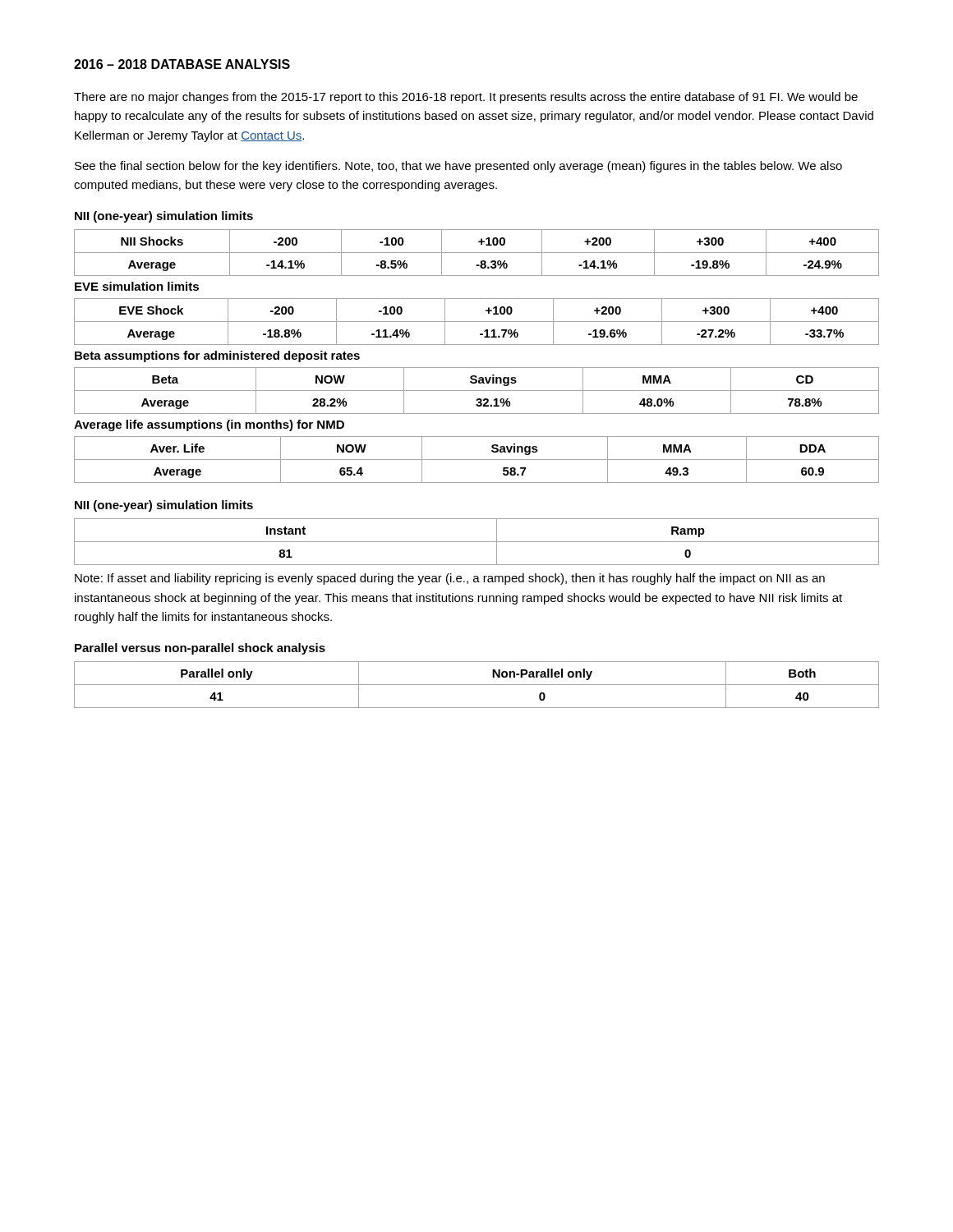The width and height of the screenshot is (953, 1232).
Task: Select the table that reads "Parallel only"
Action: pos(476,685)
